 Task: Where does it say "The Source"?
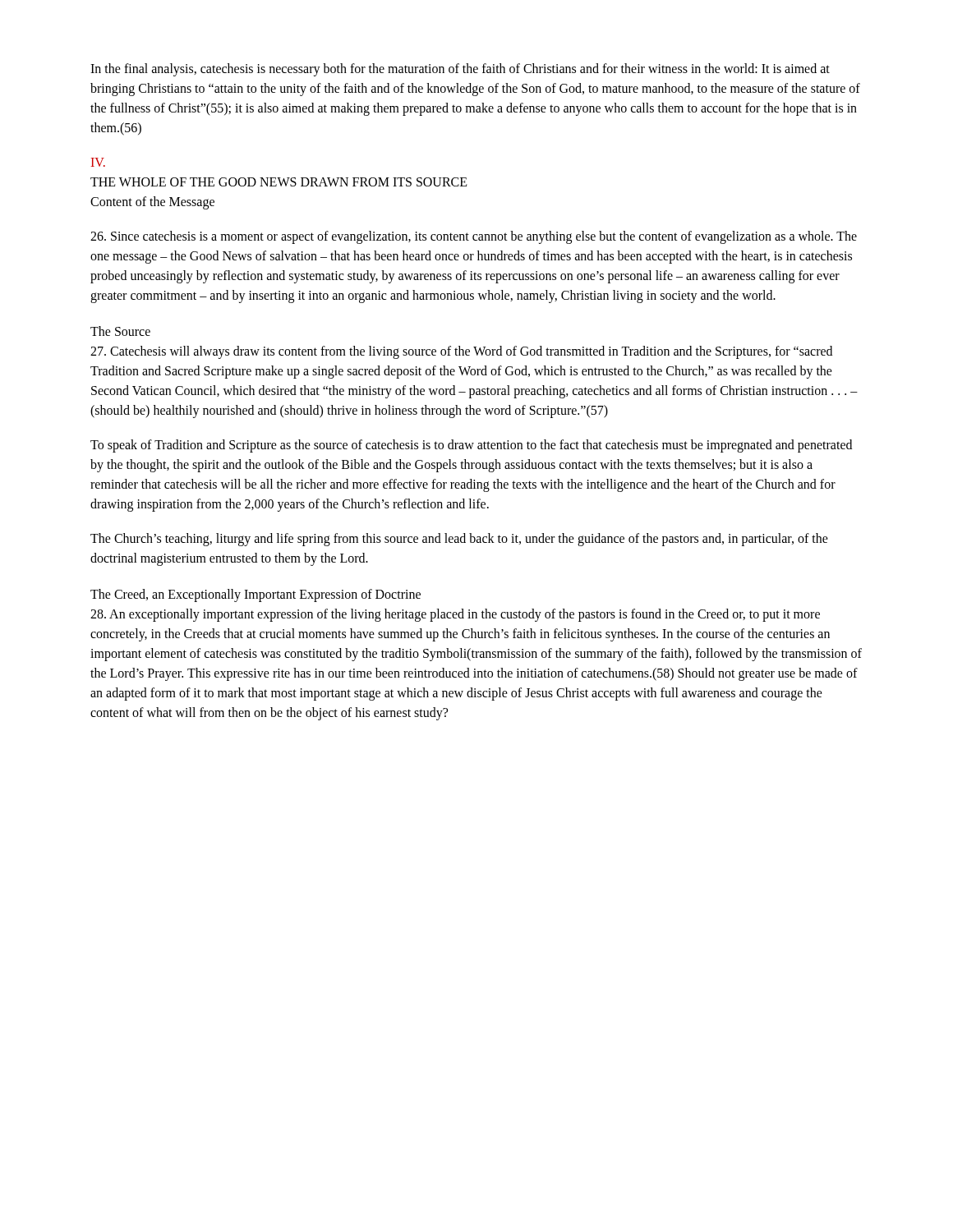click(x=120, y=331)
